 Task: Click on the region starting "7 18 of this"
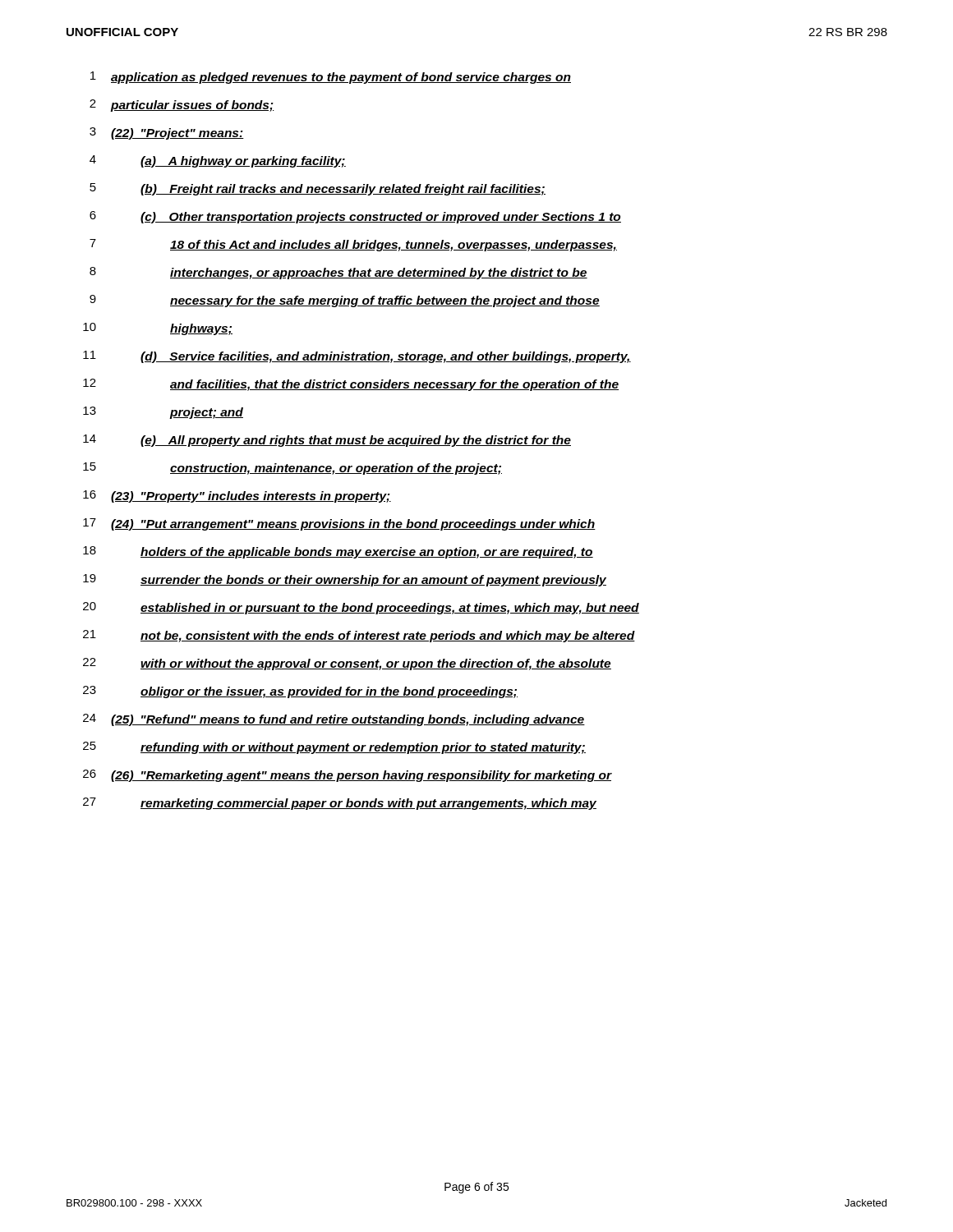tap(476, 244)
